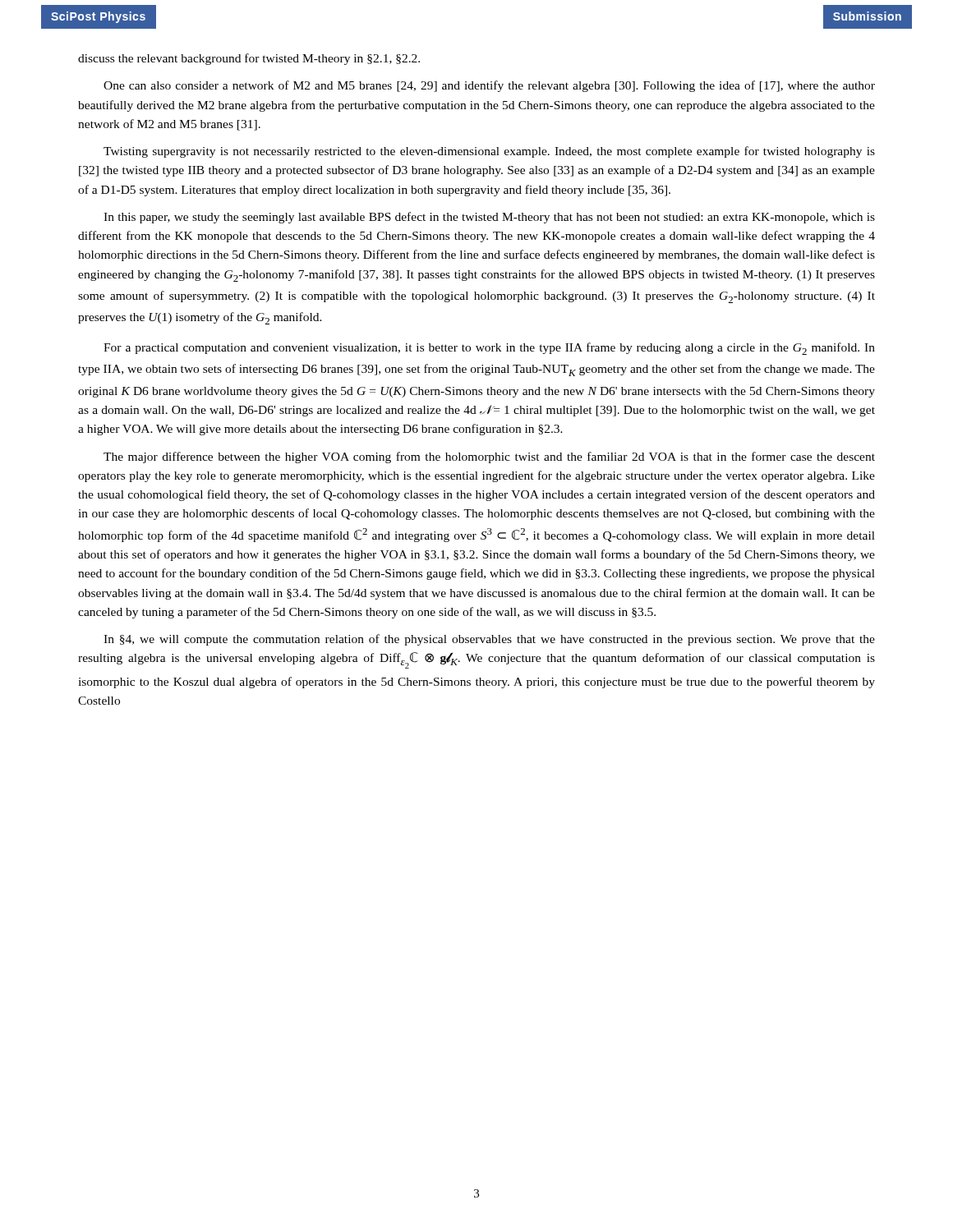Navigate to the text block starting "In this paper, we study the seemingly"
The image size is (953, 1232).
pos(476,268)
